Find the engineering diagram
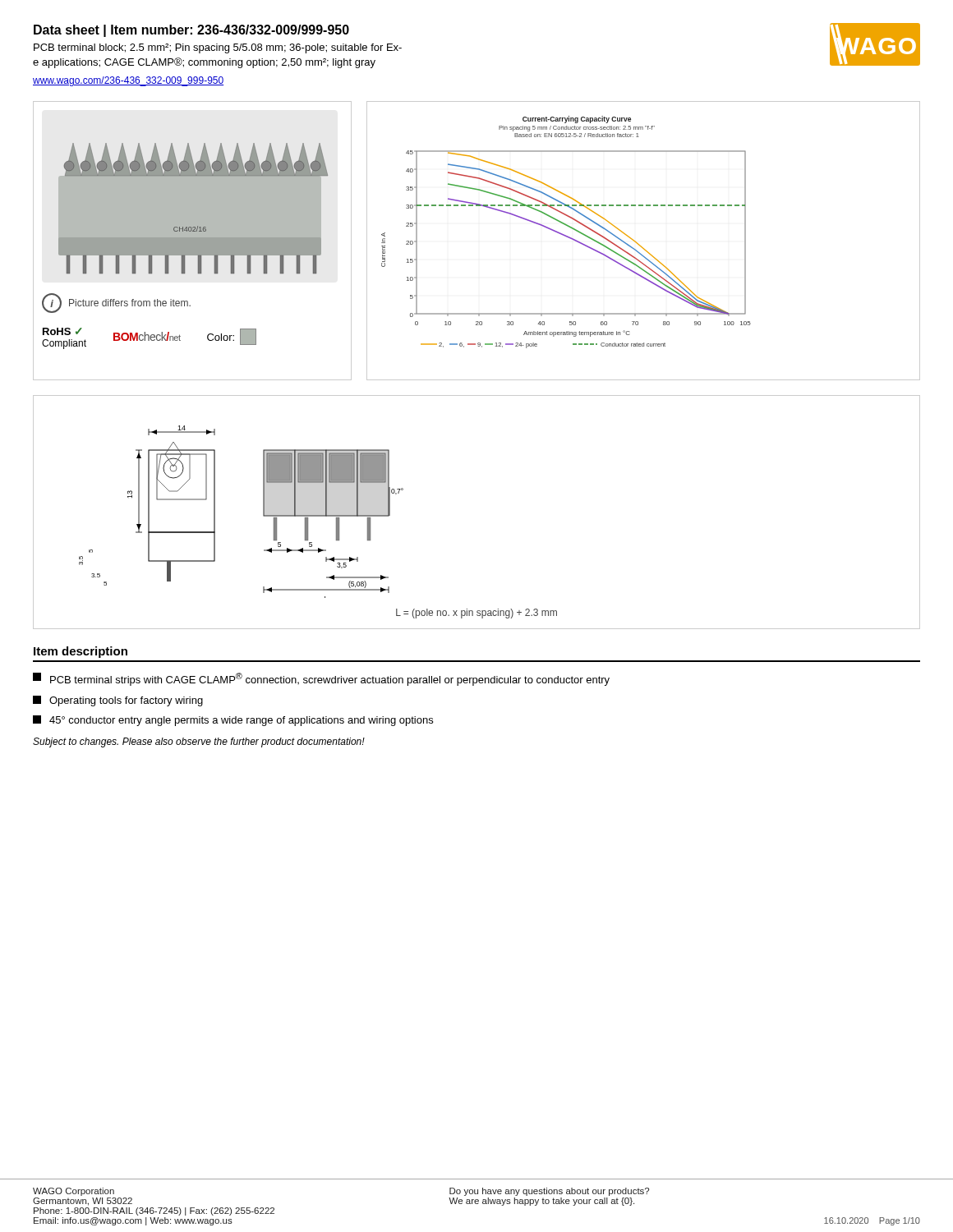This screenshot has height=1232, width=953. click(476, 505)
